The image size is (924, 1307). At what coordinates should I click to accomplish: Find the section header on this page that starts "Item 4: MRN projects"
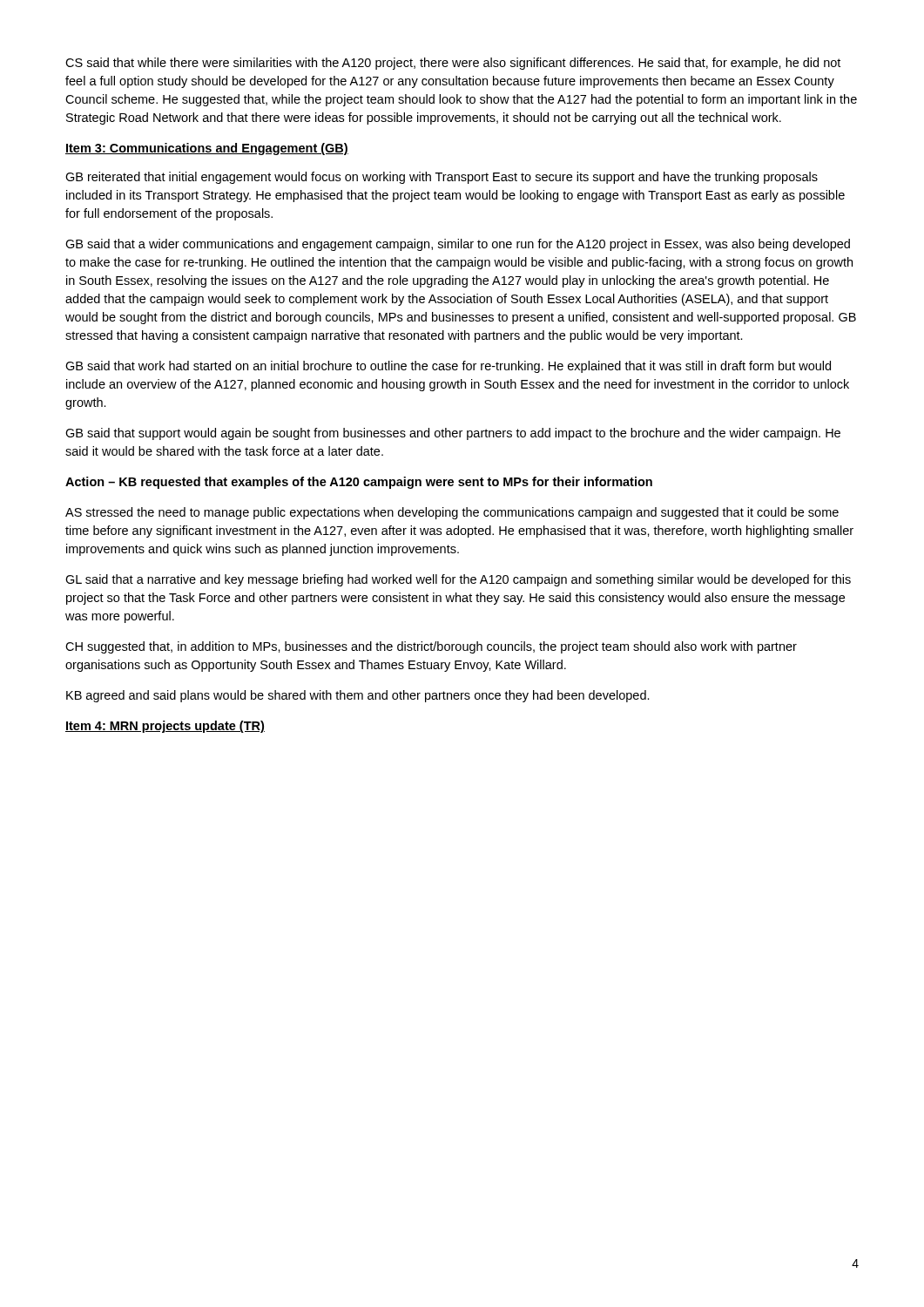(x=165, y=726)
